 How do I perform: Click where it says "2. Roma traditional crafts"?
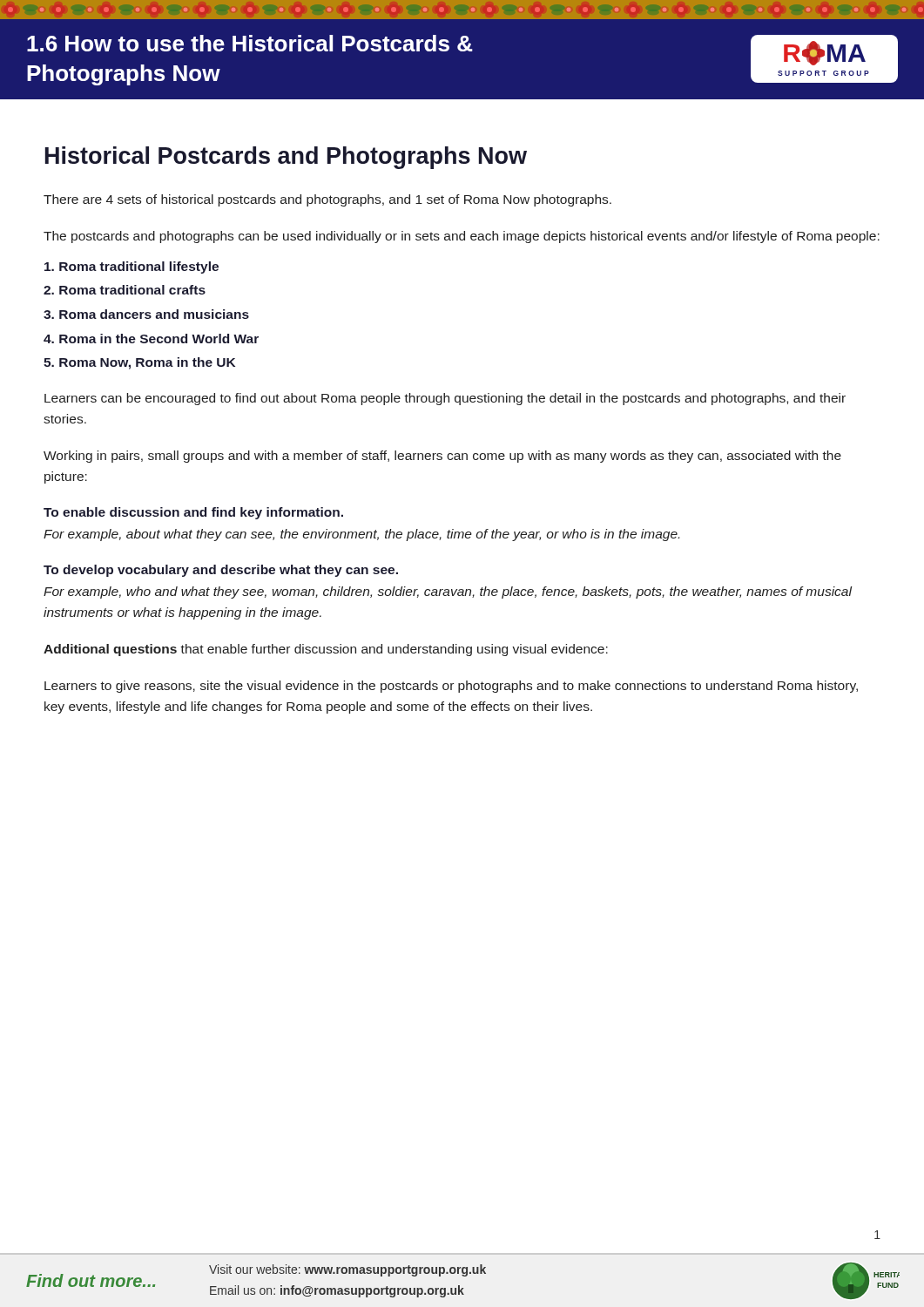(125, 290)
